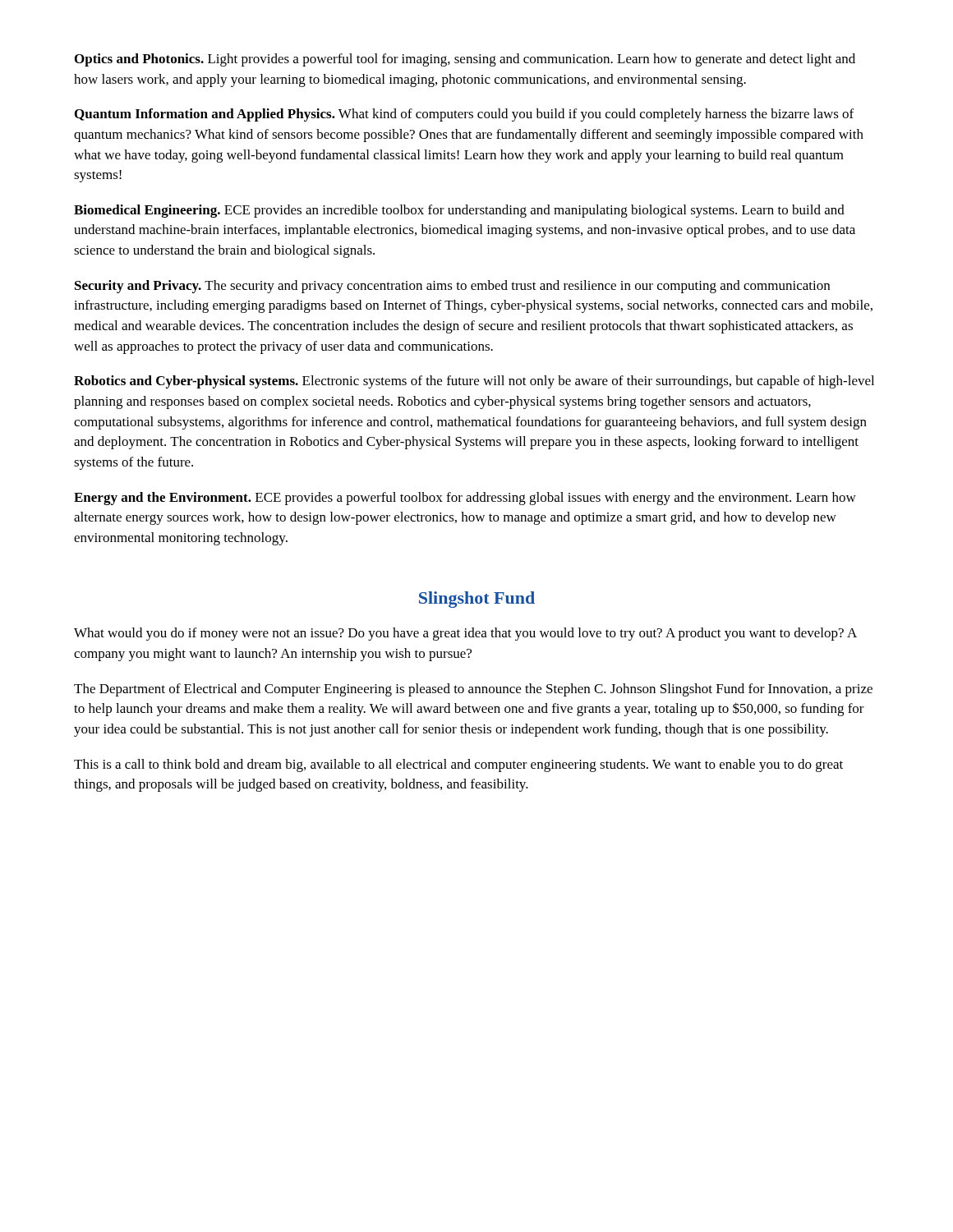Where is the passage that starts "Quantum Information and Applied Physics. What"?
This screenshot has height=1232, width=953.
(x=469, y=144)
